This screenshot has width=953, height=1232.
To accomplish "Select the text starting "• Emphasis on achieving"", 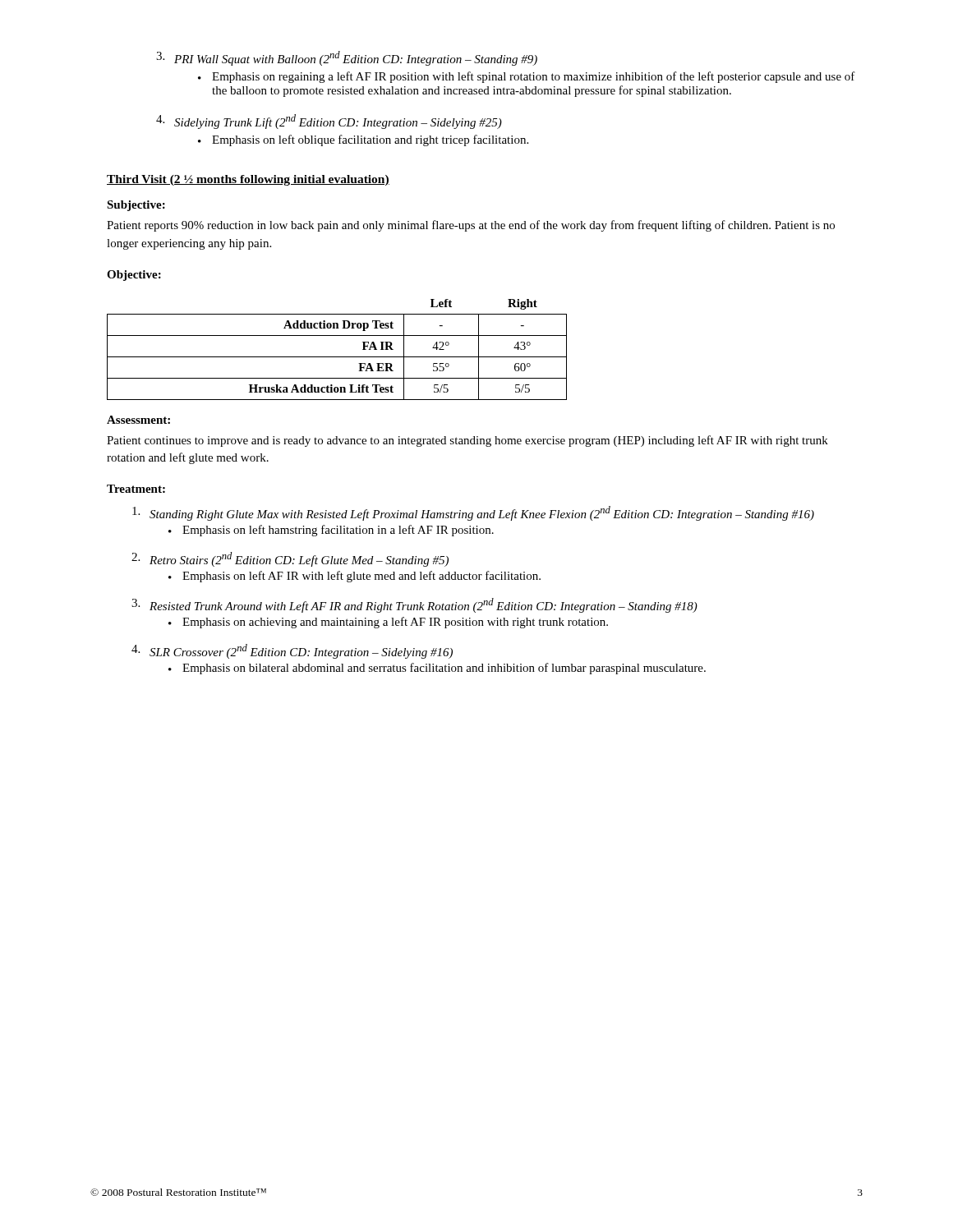I will click(x=515, y=623).
